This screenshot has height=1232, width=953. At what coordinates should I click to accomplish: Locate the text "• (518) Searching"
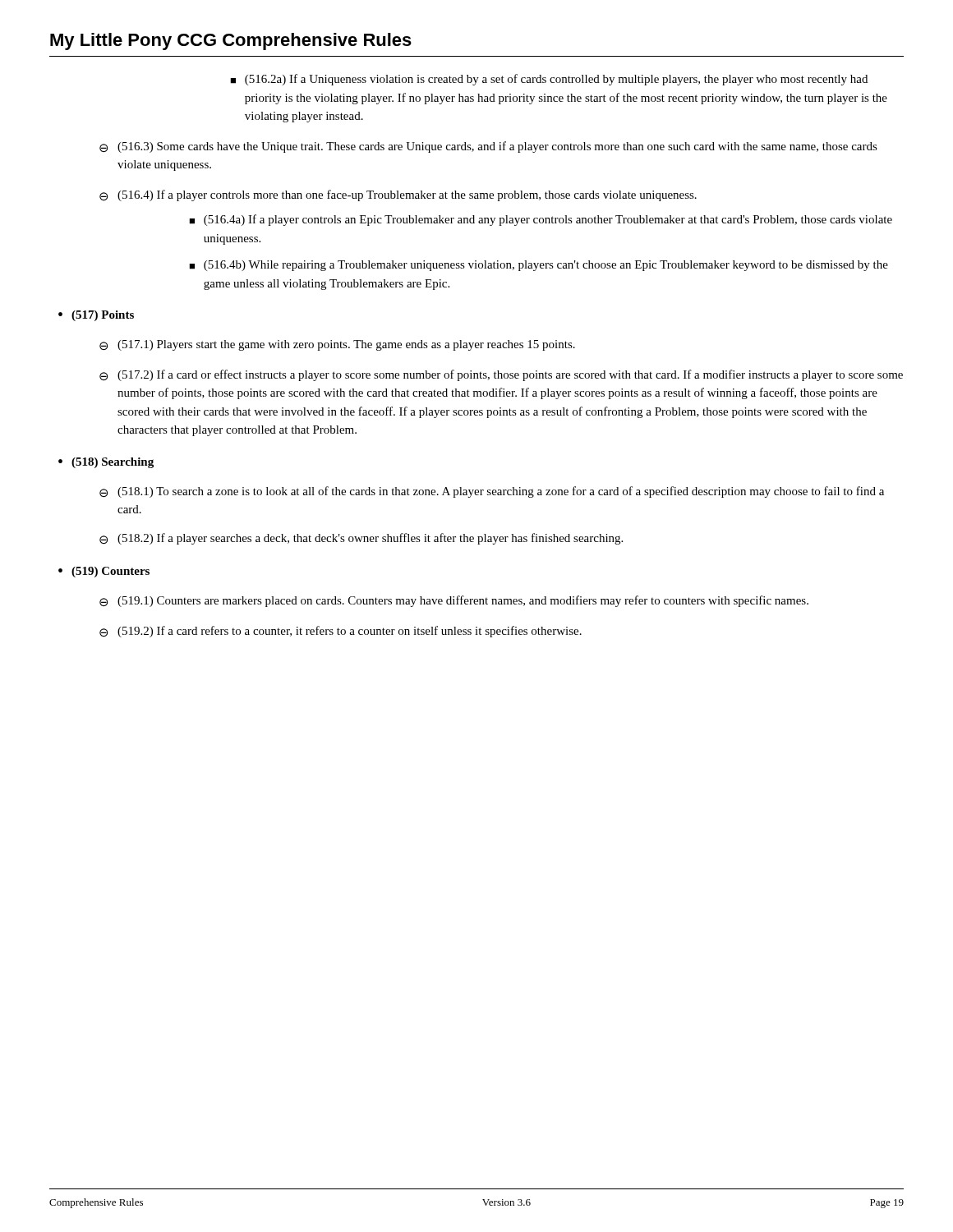[106, 463]
